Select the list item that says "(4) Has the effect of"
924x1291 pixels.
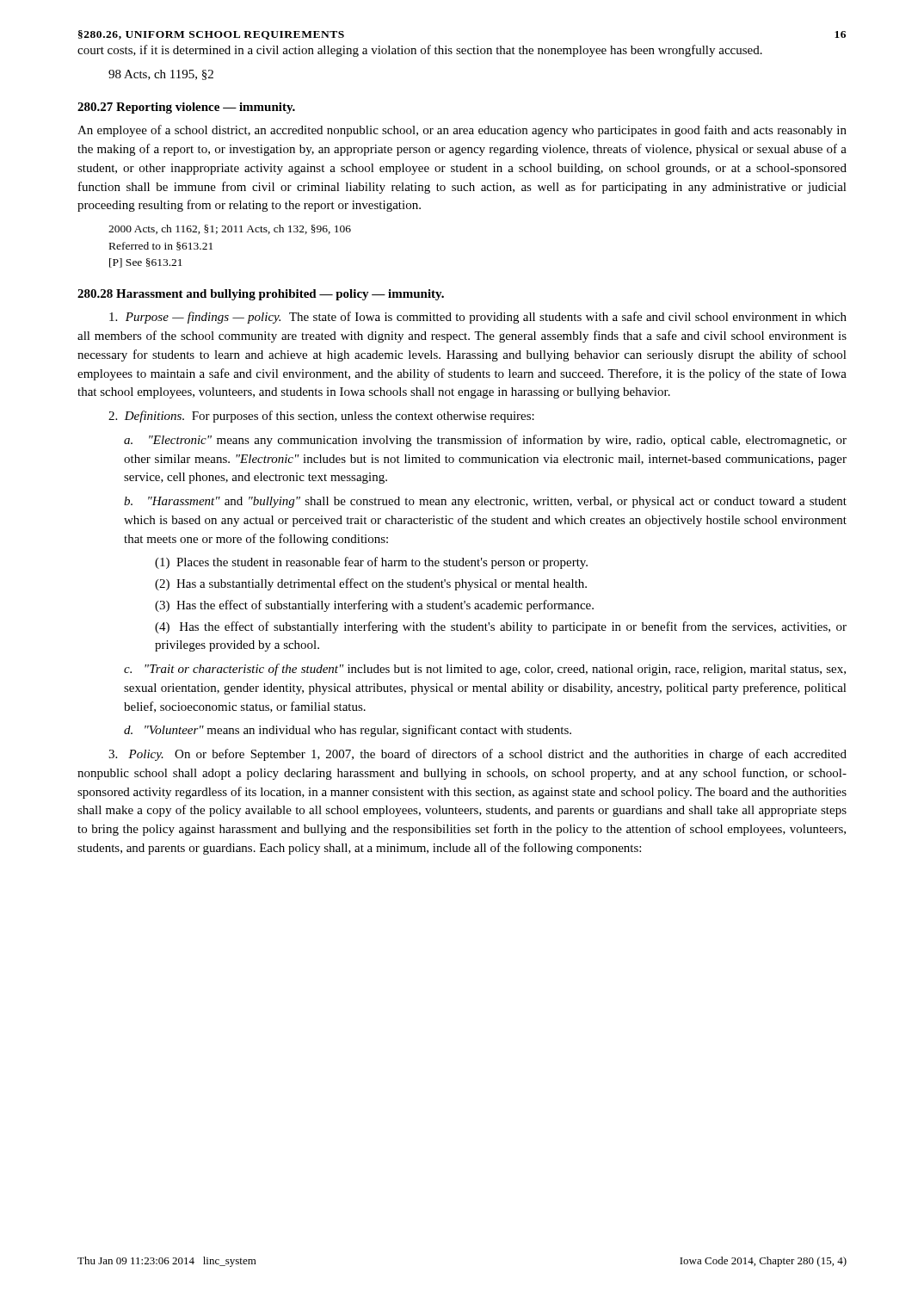coord(501,636)
